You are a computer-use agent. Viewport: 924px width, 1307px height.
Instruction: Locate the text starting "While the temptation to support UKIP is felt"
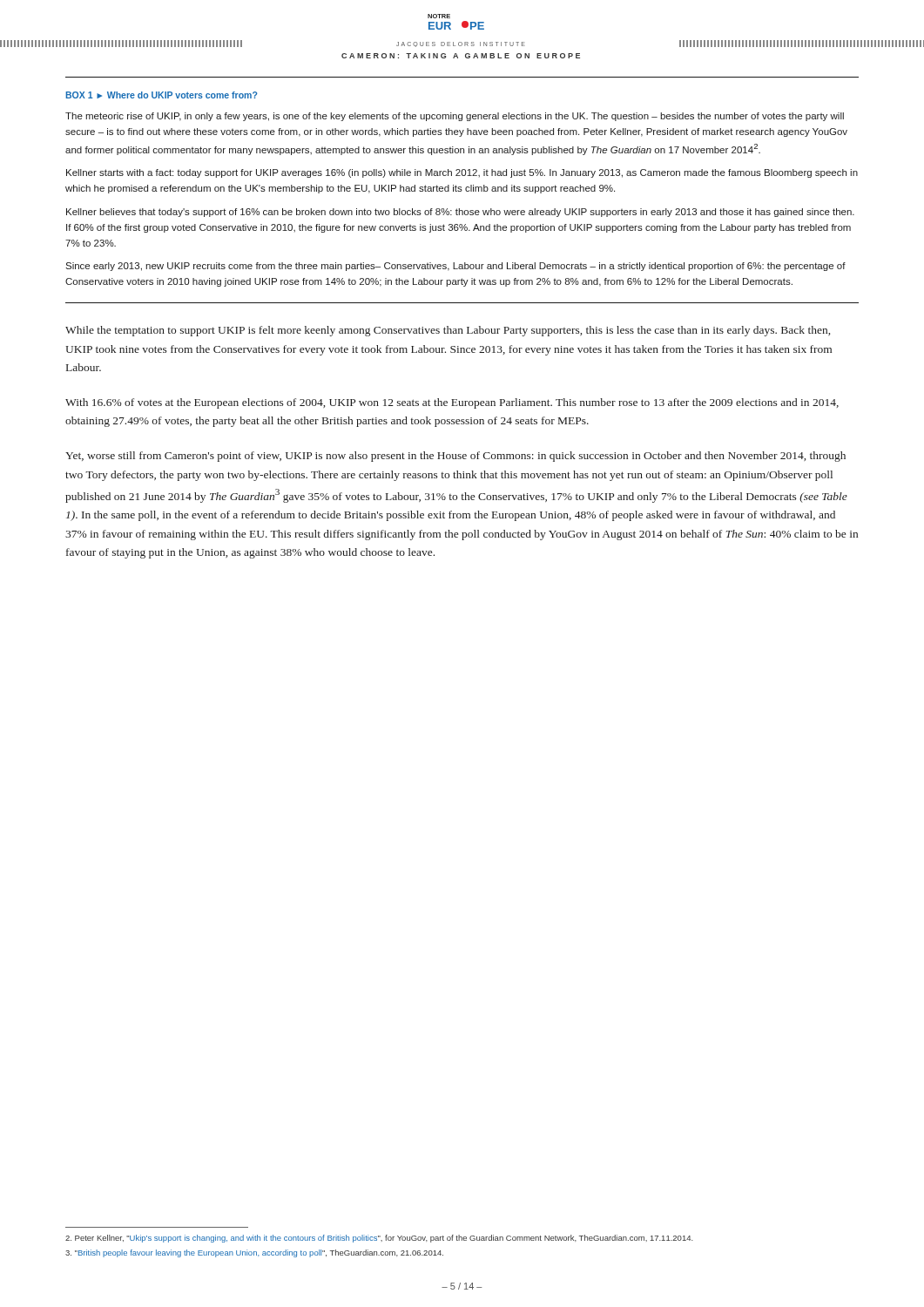pyautogui.click(x=449, y=349)
